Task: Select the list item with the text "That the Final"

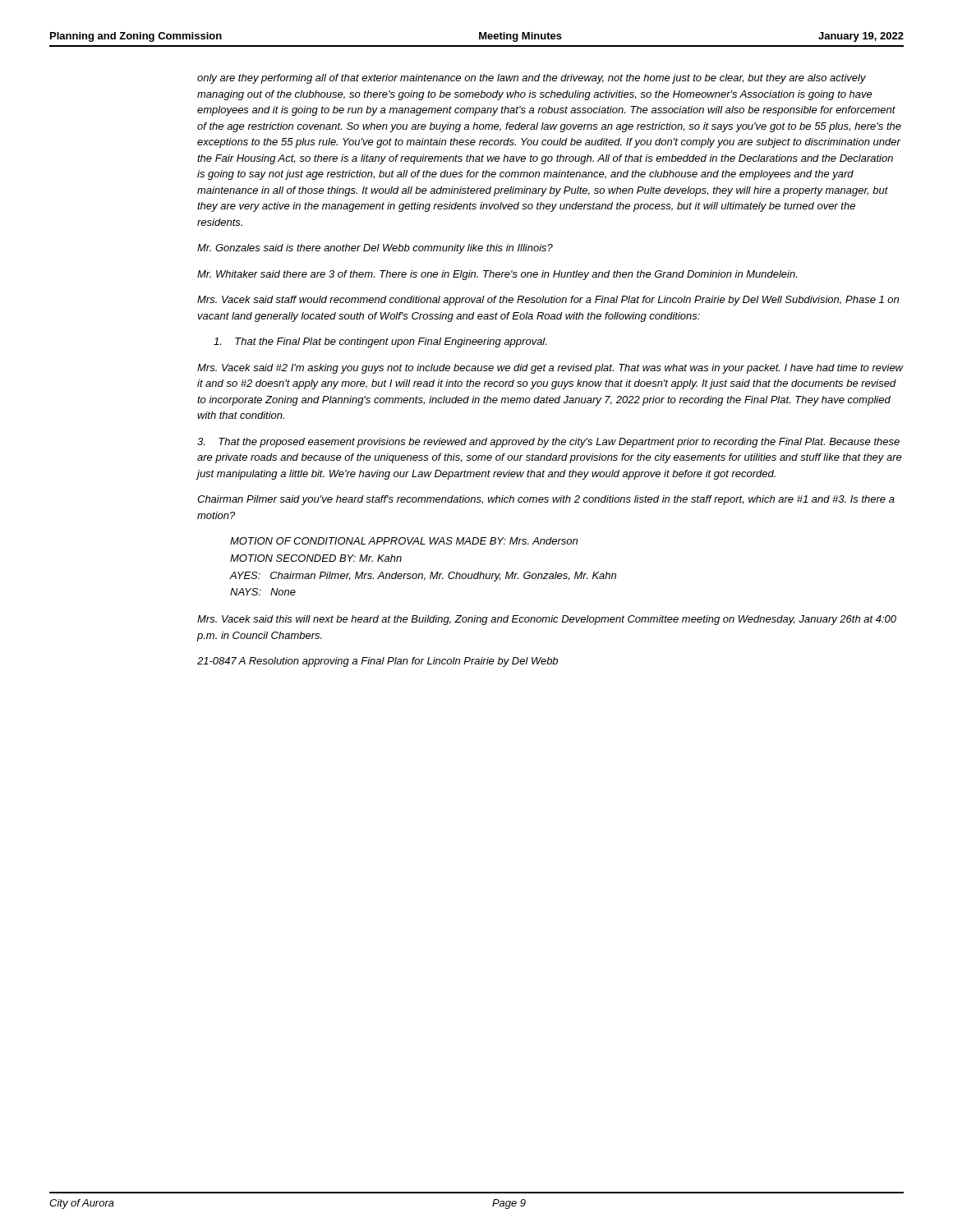Action: 381,341
